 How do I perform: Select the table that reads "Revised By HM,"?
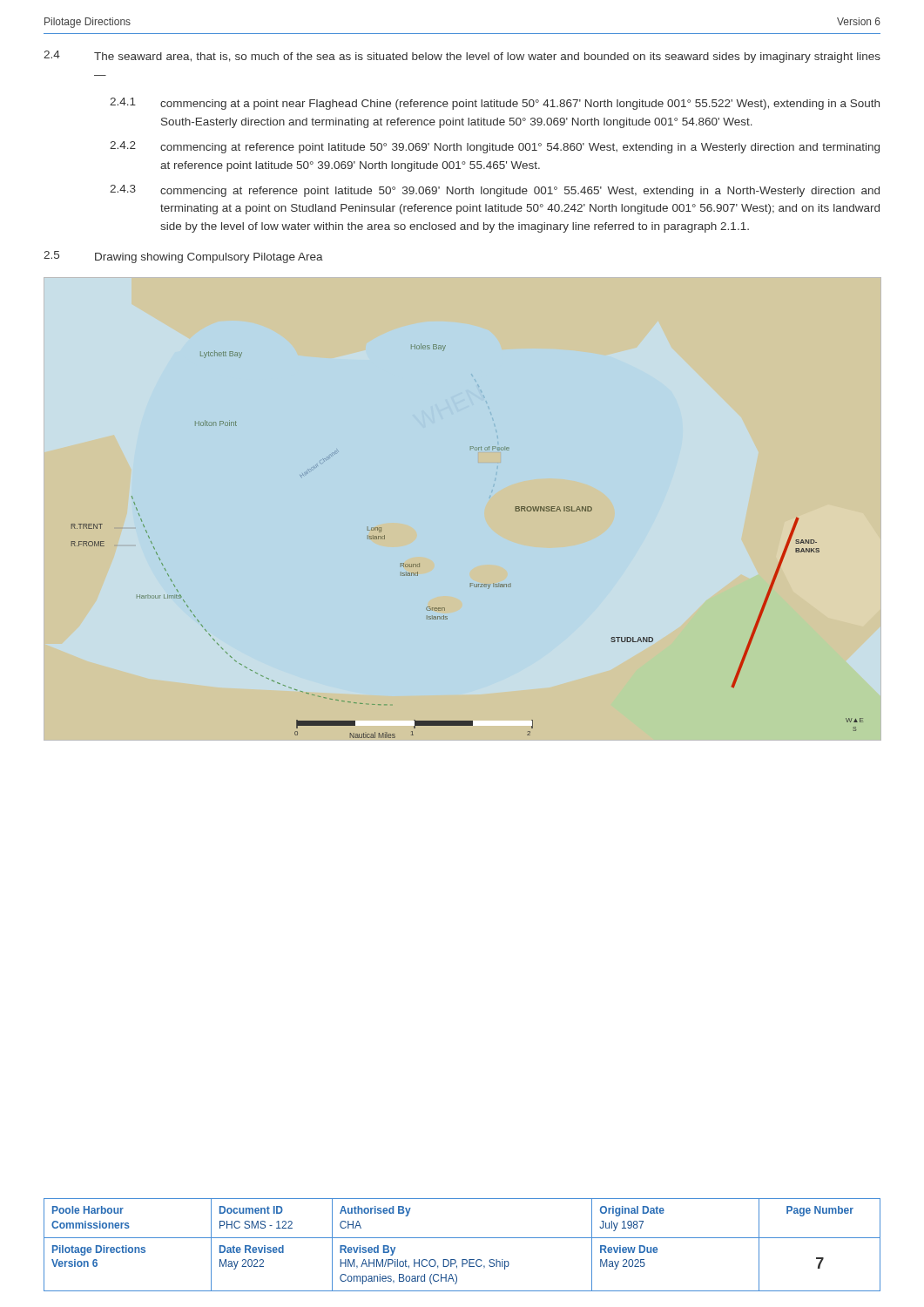coord(462,1245)
